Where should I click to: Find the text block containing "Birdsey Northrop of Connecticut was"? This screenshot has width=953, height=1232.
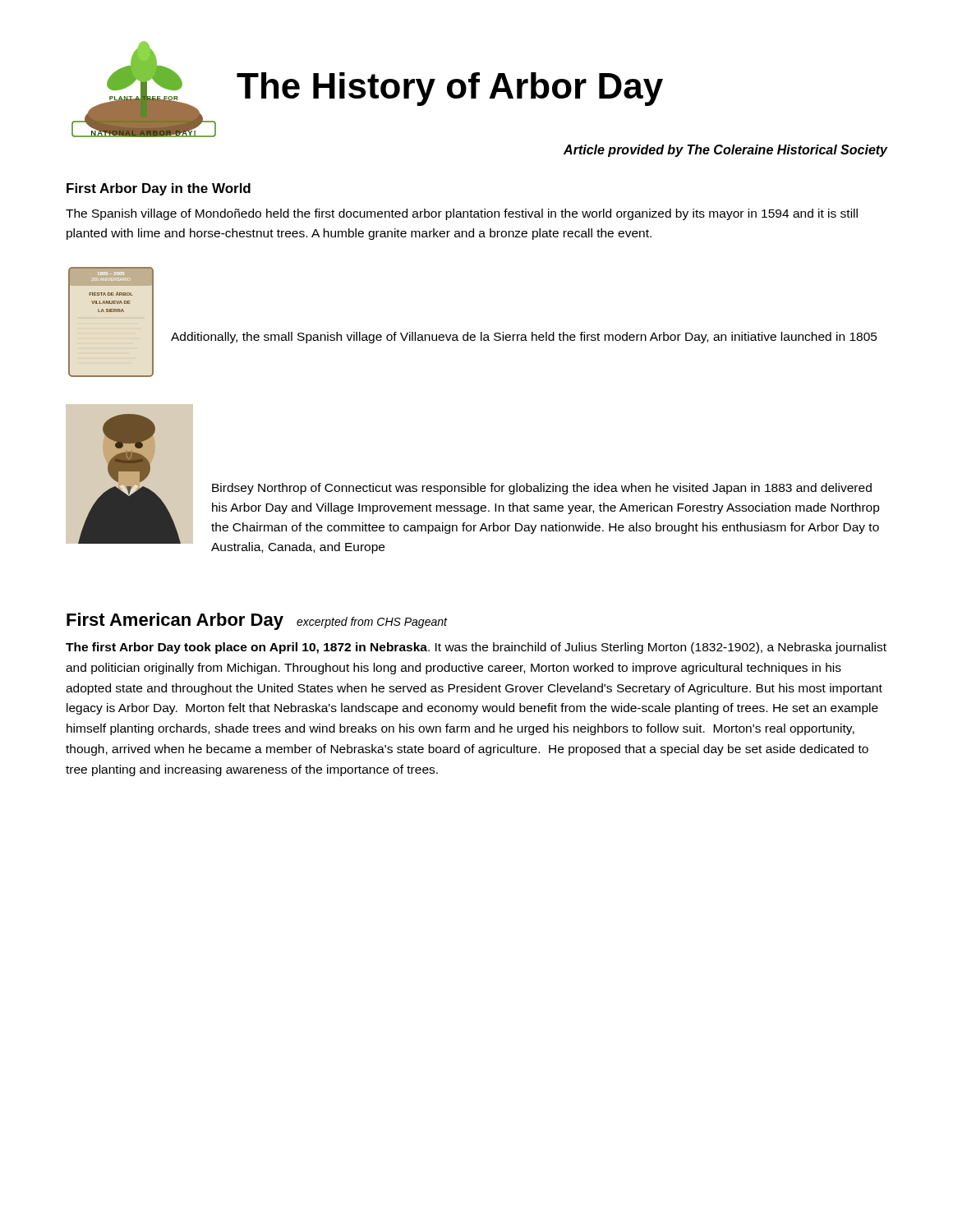click(545, 517)
